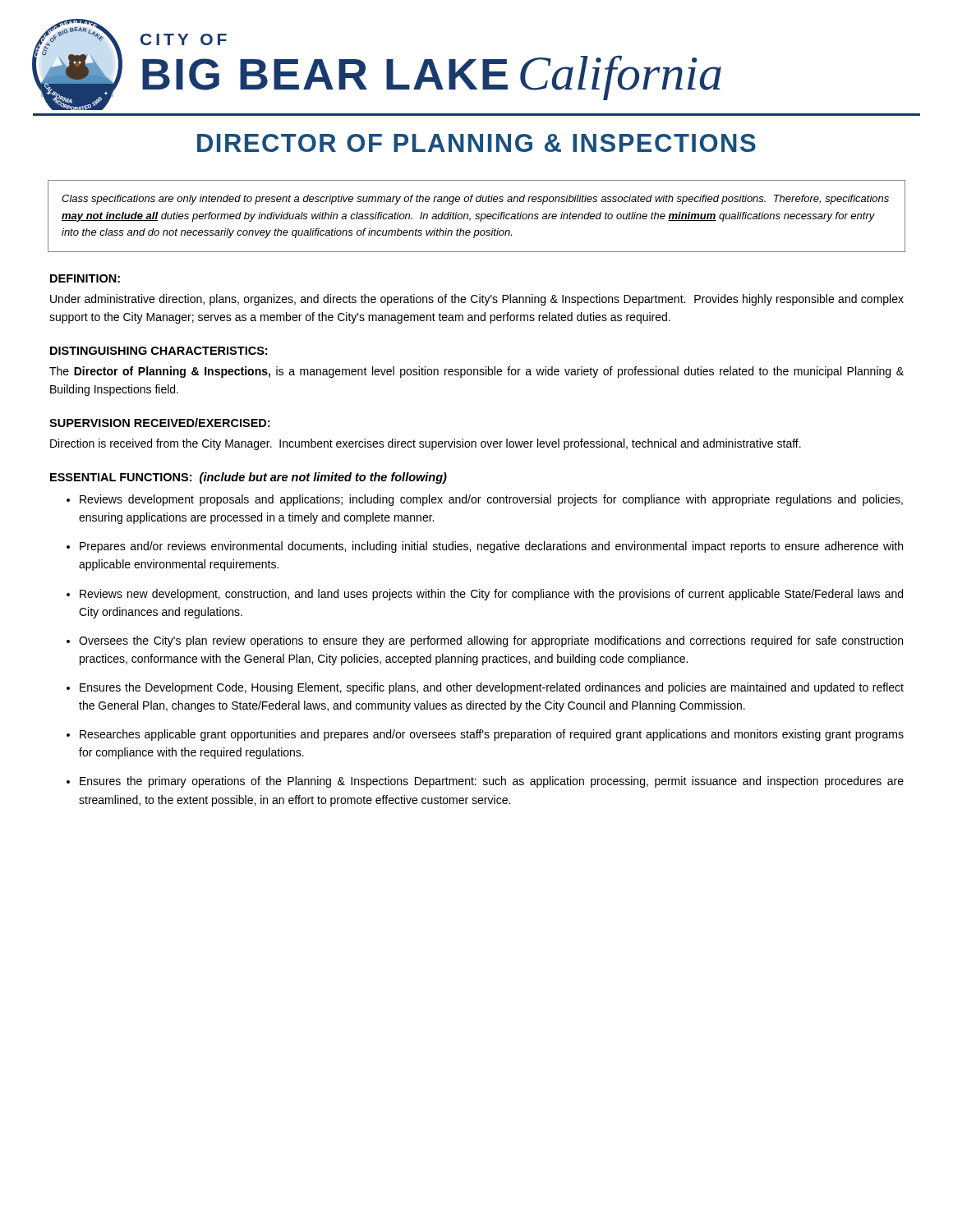
Task: Navigate to the passage starting "DISTINGUISHING CHARACTERISTICS:"
Action: pos(159,351)
